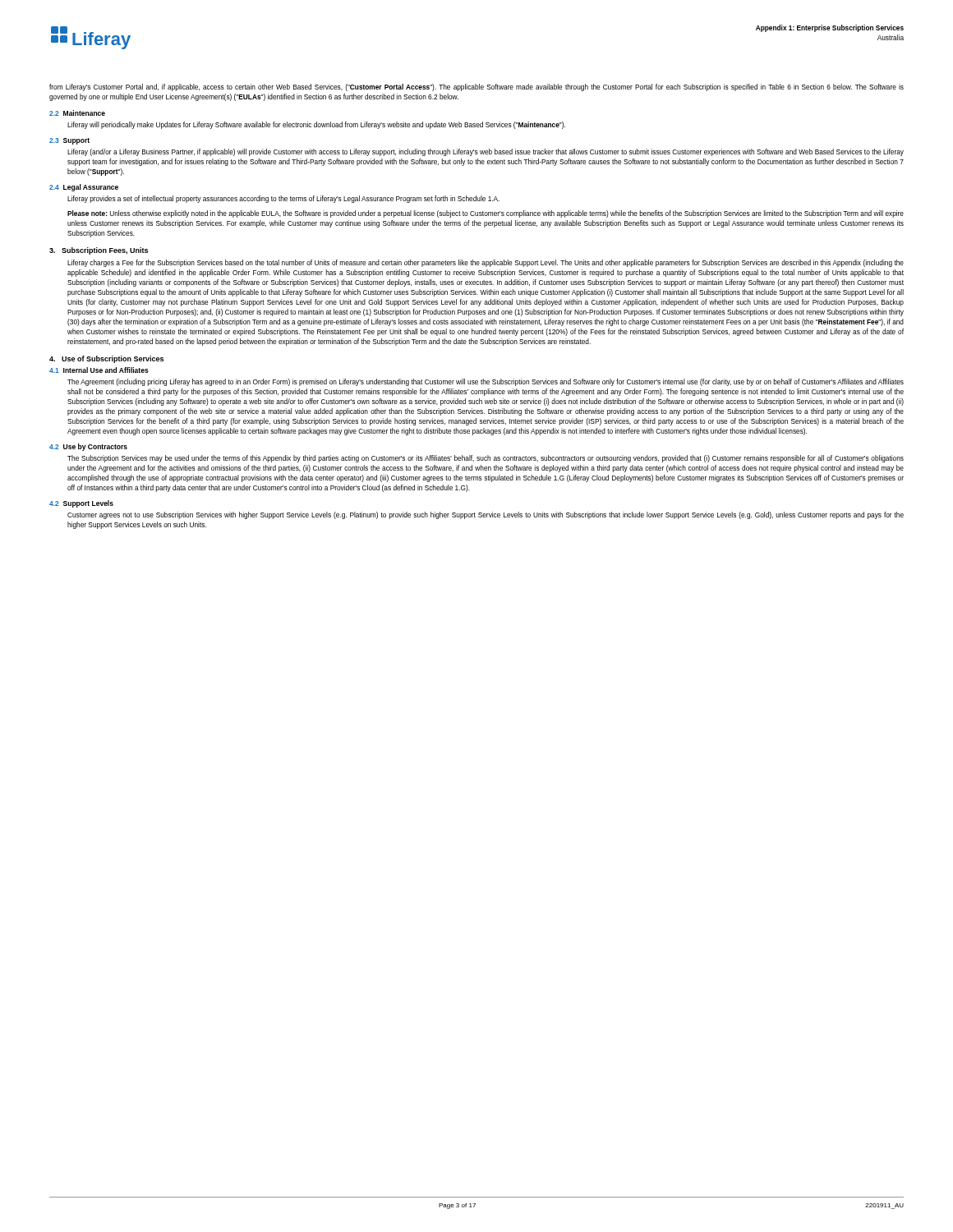
Task: Locate the section header with the text "4.2 Use by Contractors"
Action: pos(88,447)
